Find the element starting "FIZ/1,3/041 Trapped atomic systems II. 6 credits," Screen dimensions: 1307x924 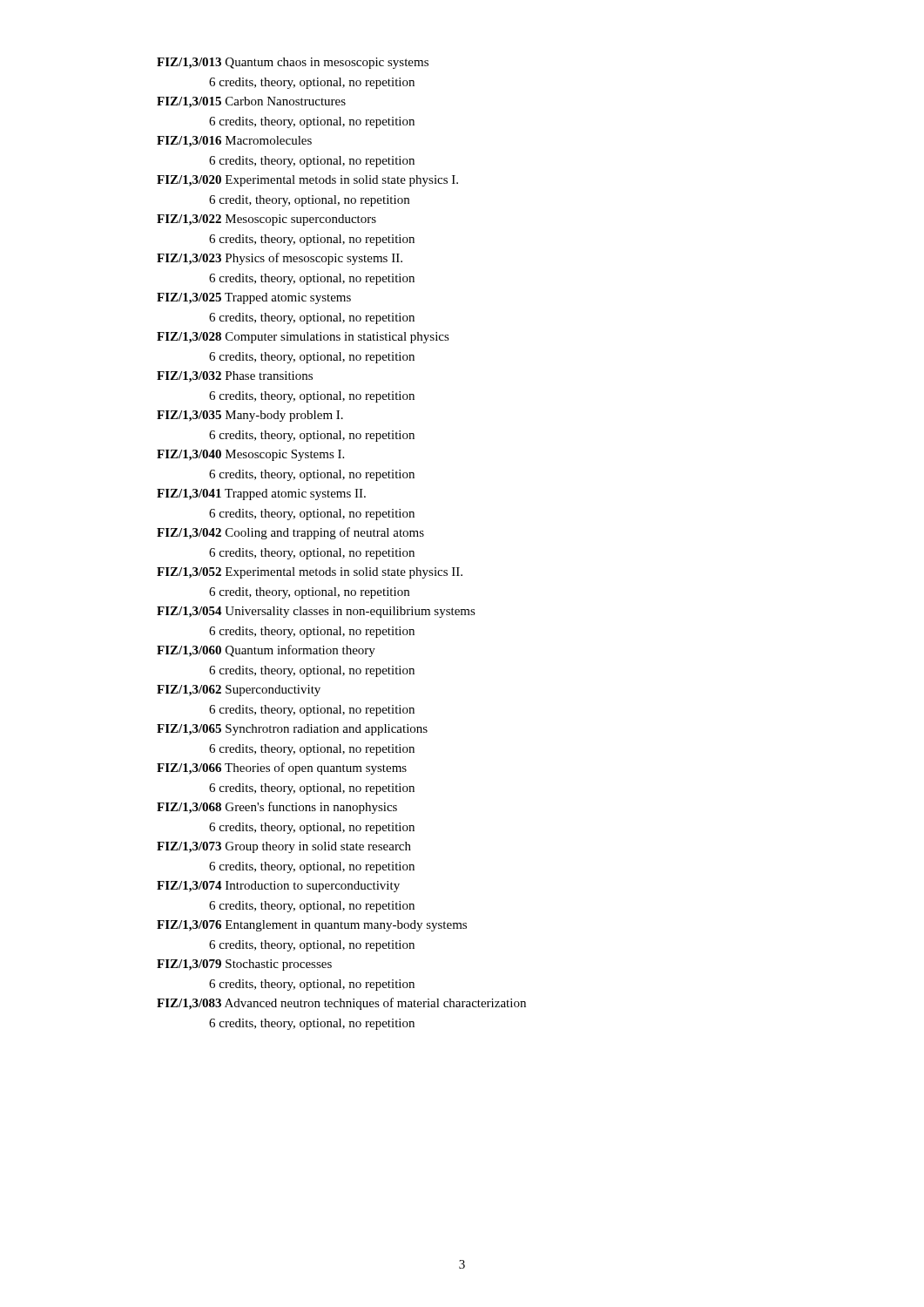point(261,494)
